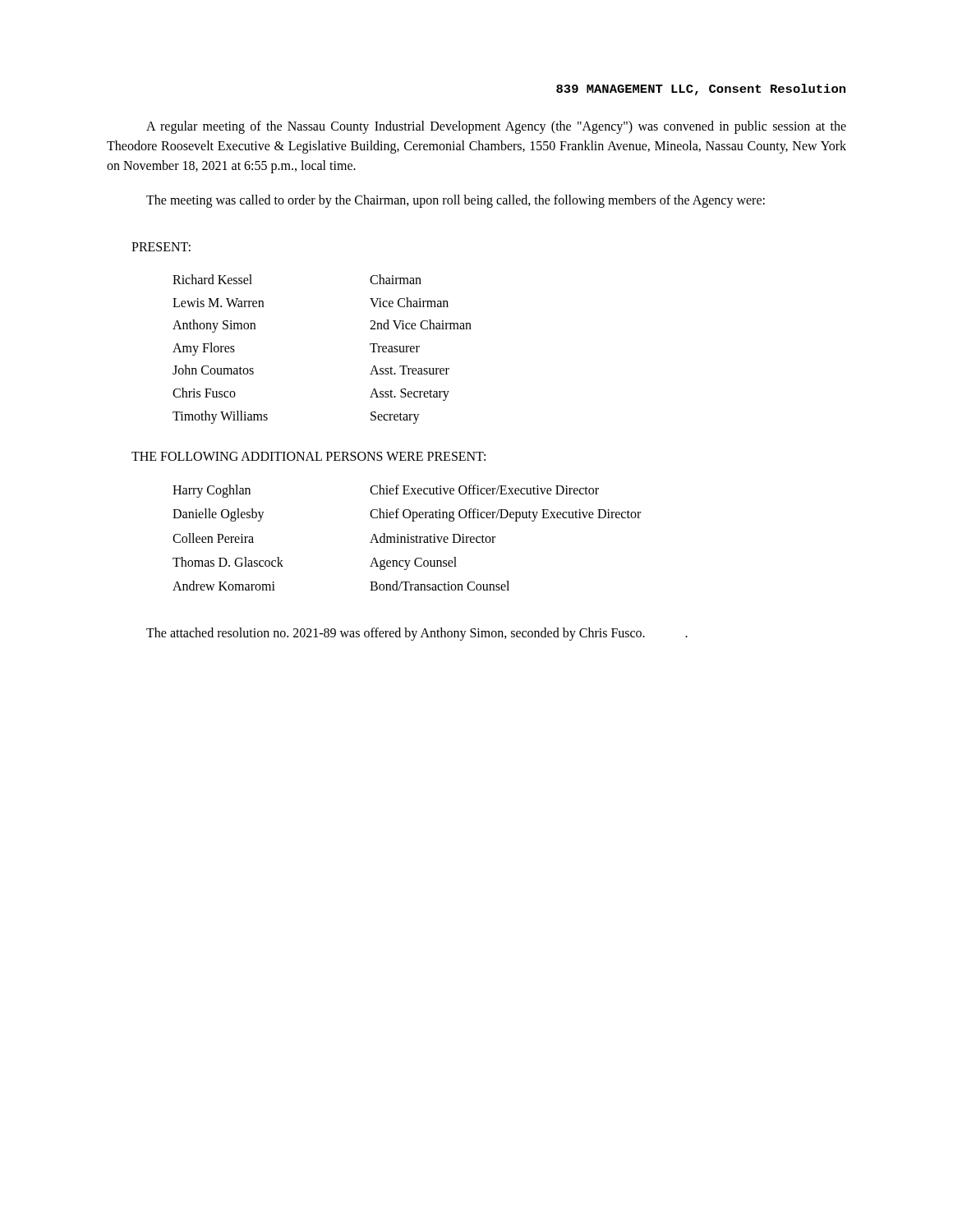This screenshot has height=1232, width=953.
Task: Navigate to the passage starting "Harry Coghlan Chief Executive Officer/Executive Director"
Action: (509, 490)
